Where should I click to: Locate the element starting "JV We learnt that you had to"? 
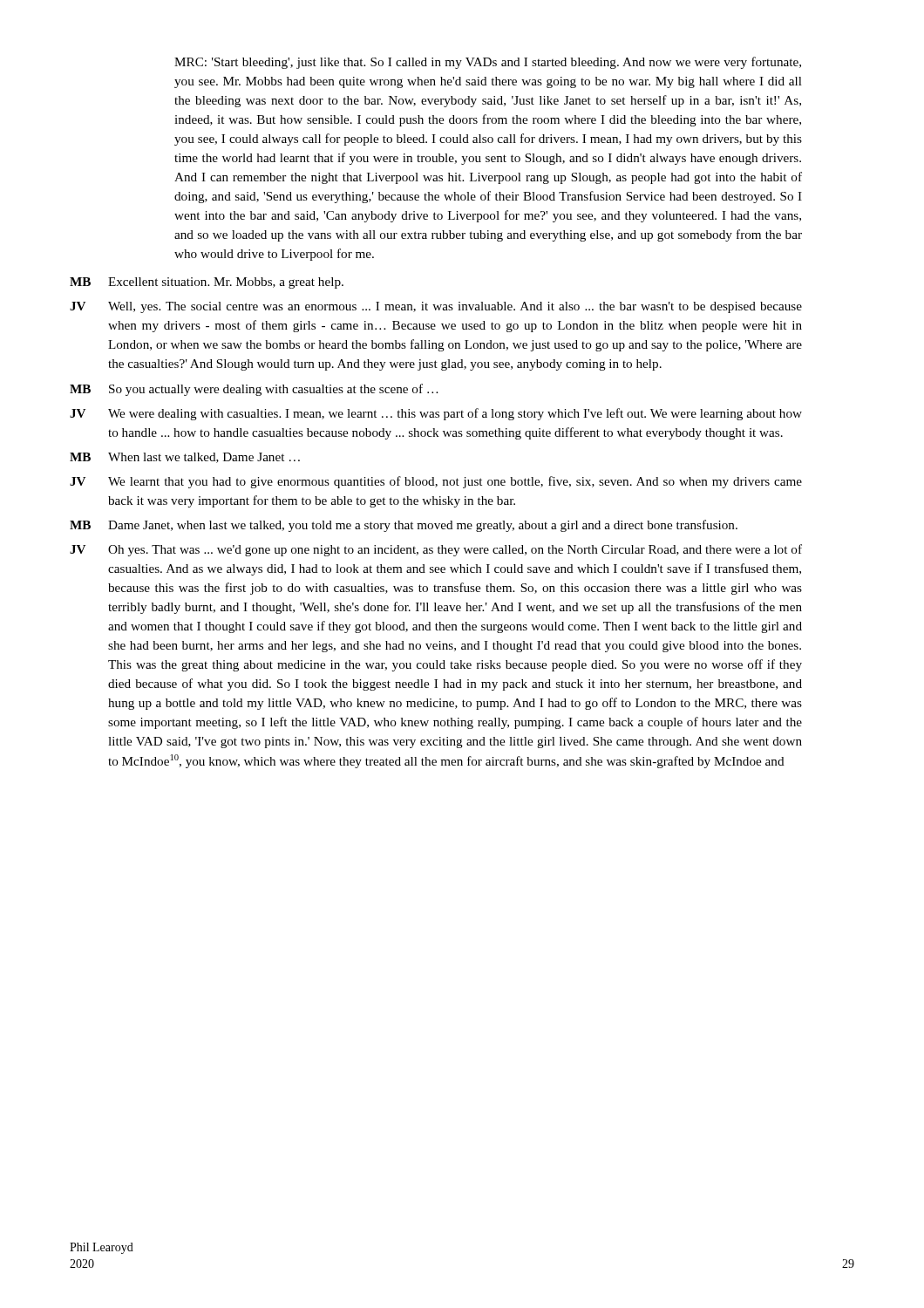(436, 491)
